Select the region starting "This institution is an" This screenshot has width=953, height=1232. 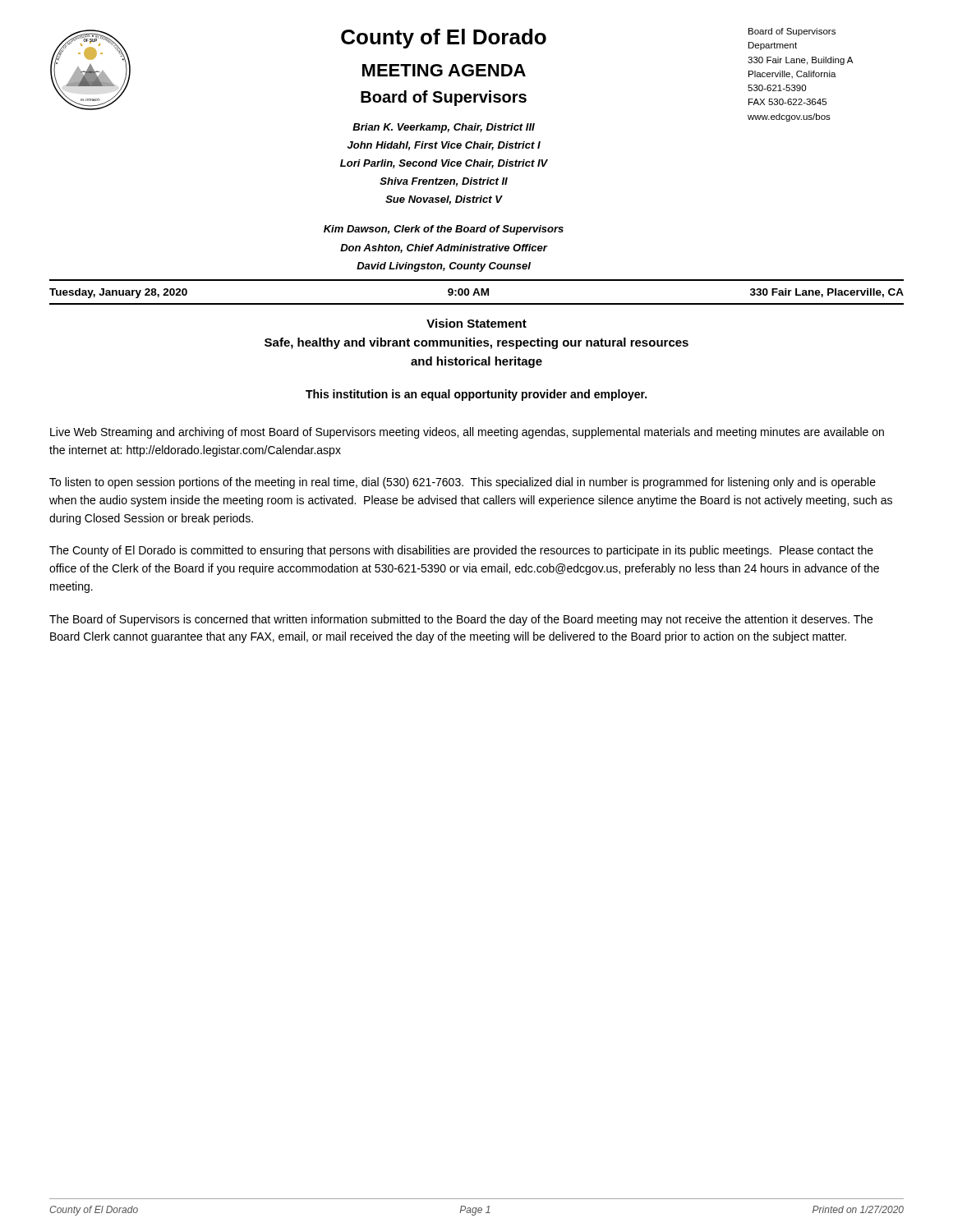476,394
